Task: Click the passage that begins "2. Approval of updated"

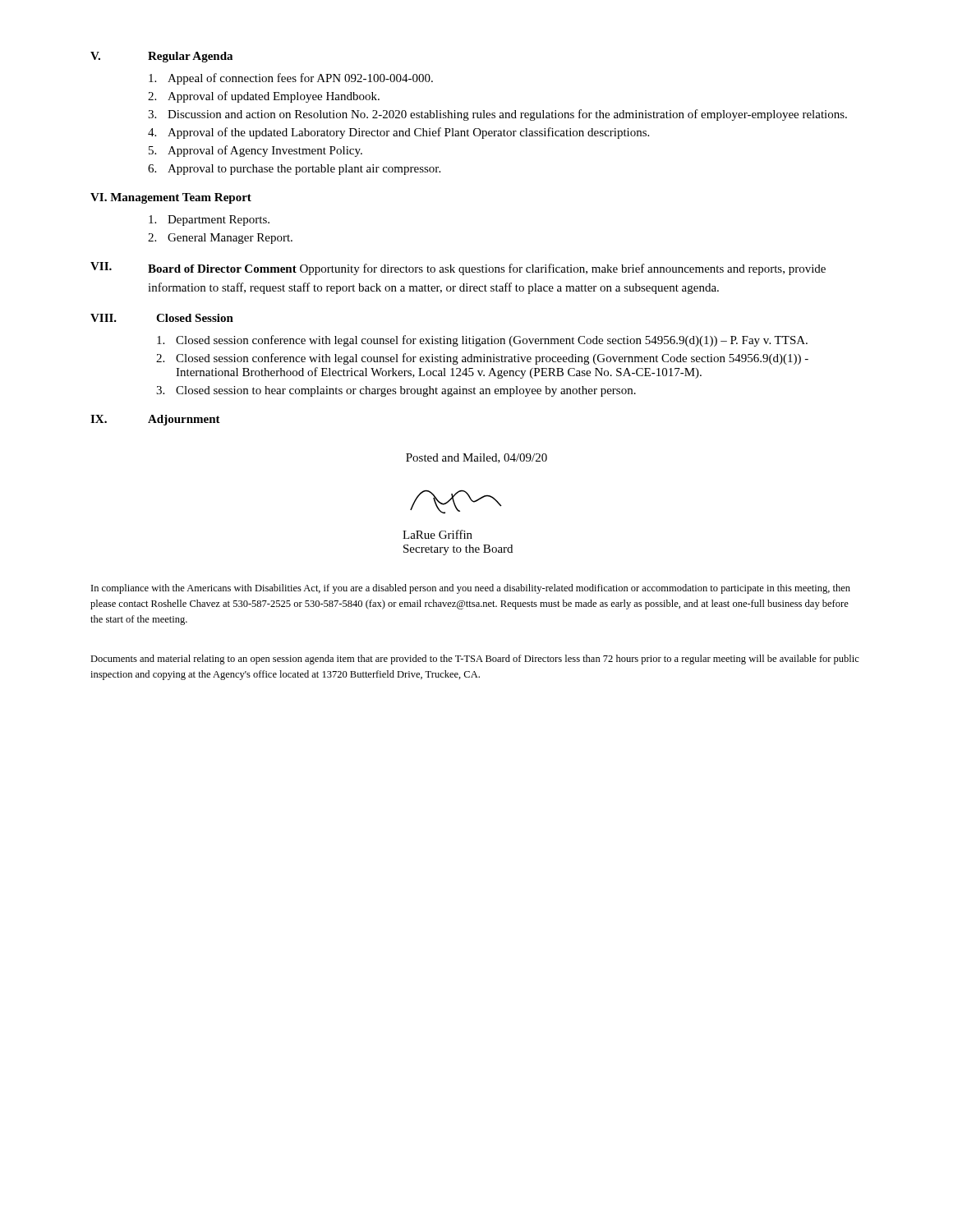Action: [x=264, y=97]
